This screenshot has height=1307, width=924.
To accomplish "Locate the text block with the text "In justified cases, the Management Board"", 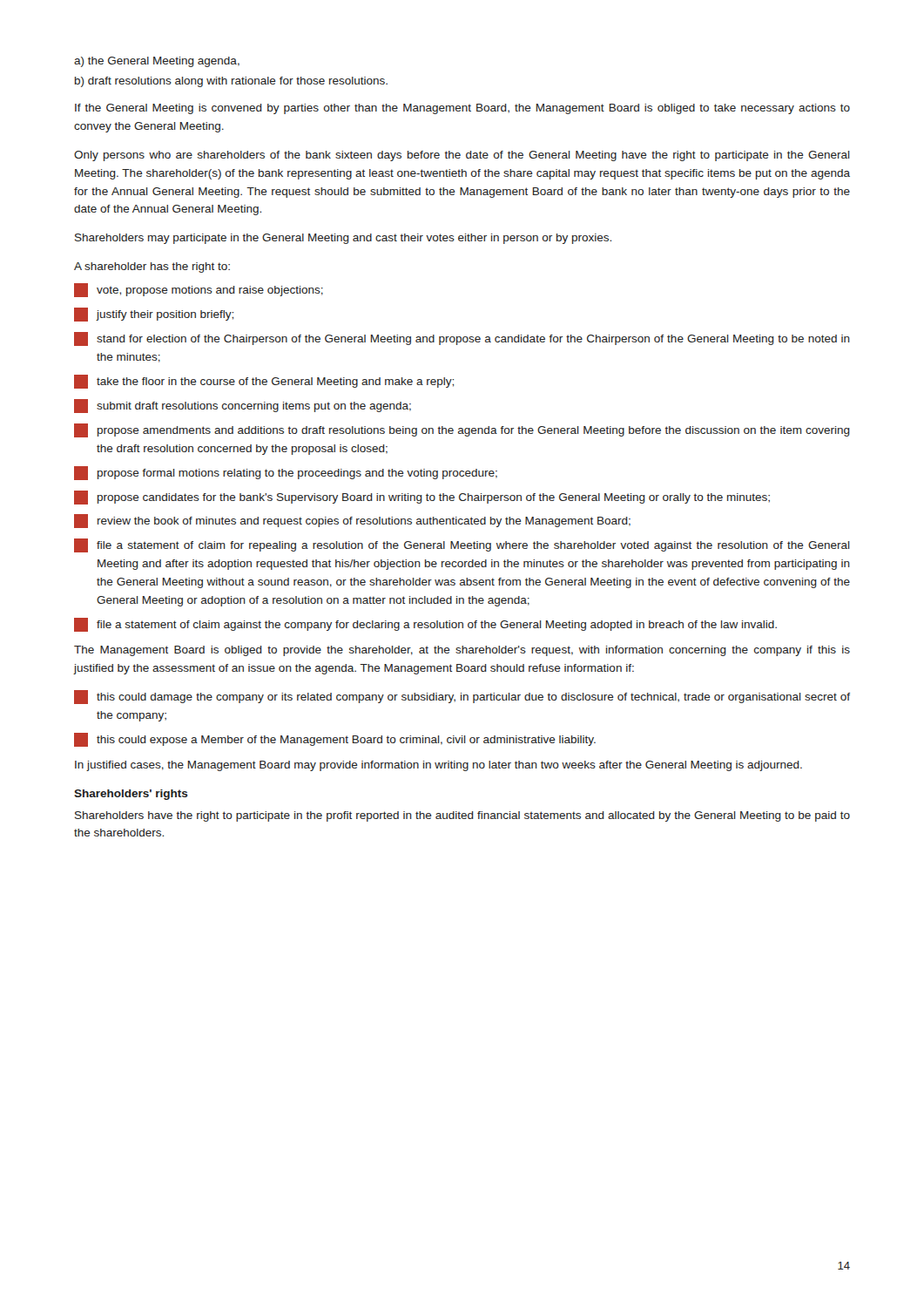I will [x=462, y=765].
